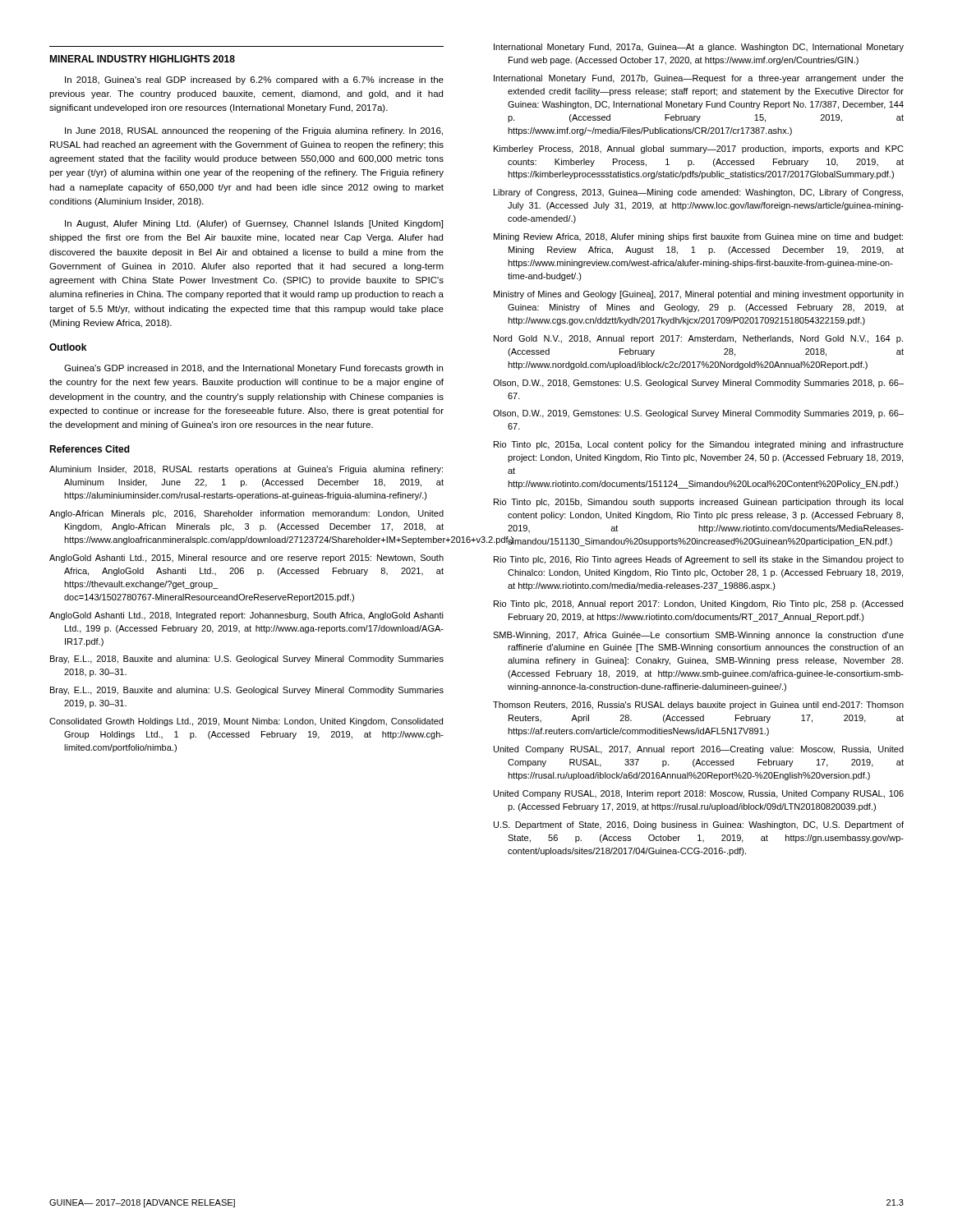
Task: Click on the list item containing "United Company RUSAL, 2017, Annual report 2016—Creating"
Action: [698, 762]
